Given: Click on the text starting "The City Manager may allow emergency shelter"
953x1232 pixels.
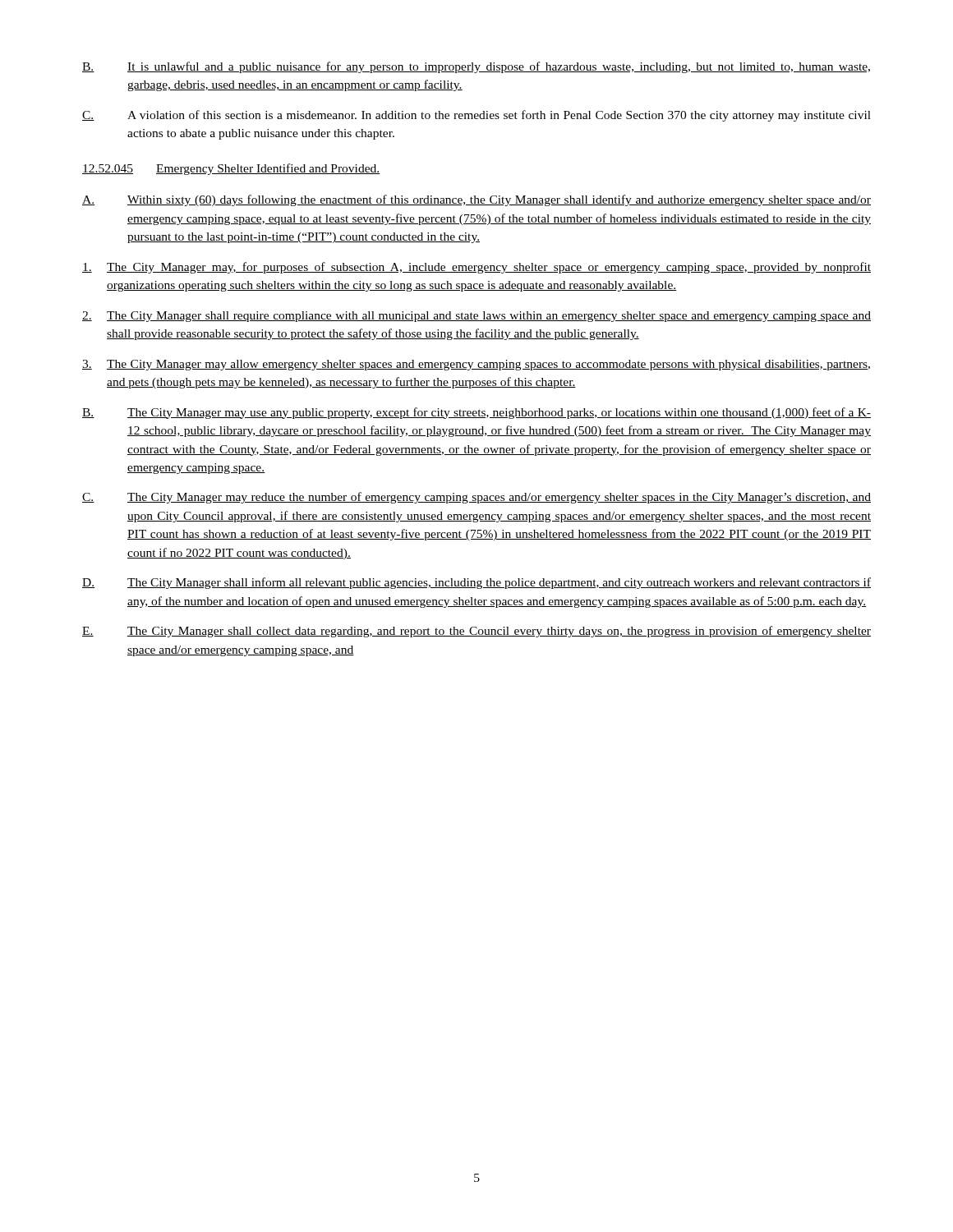Looking at the screenshot, I should (x=476, y=373).
